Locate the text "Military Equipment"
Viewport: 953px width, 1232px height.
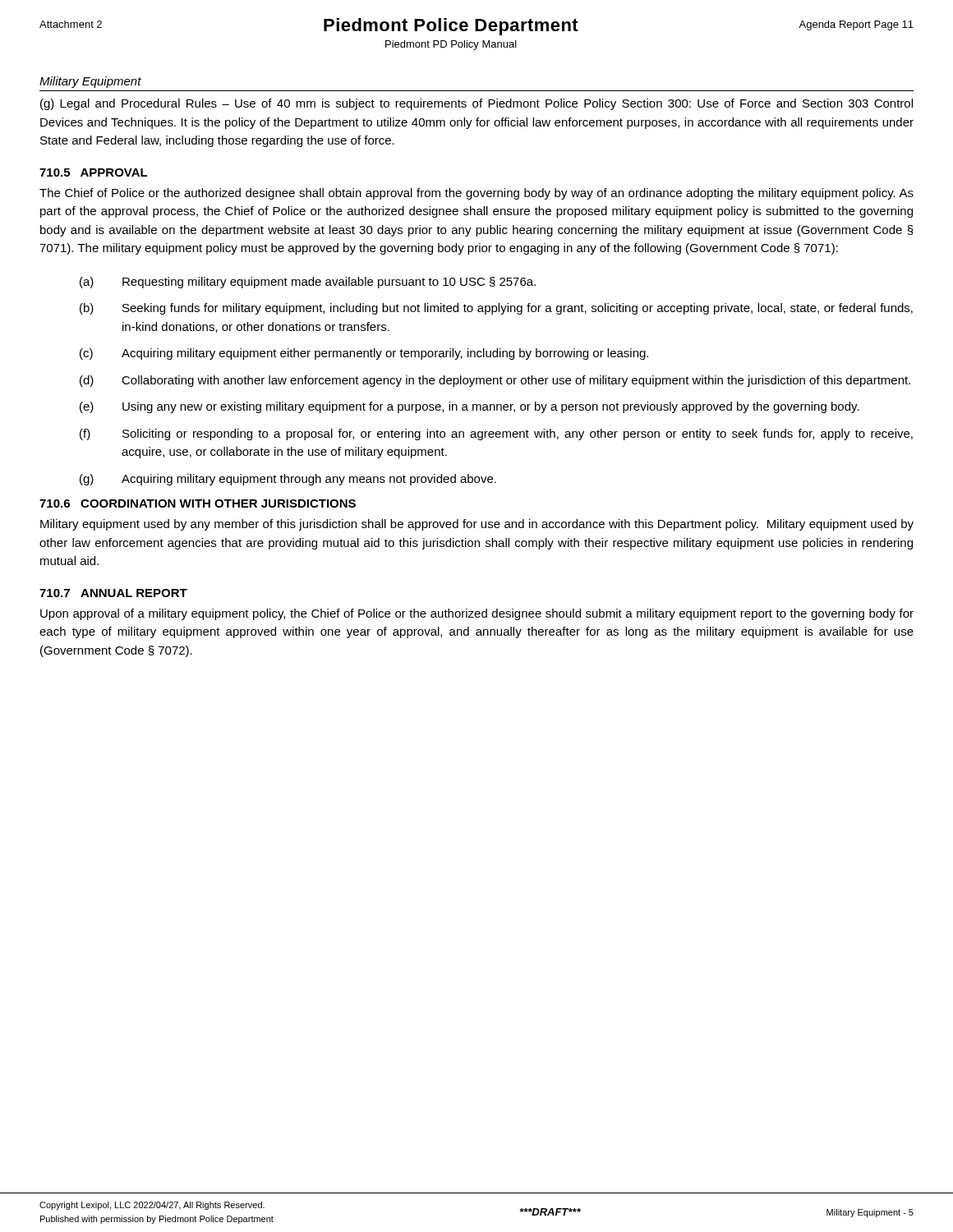pos(90,81)
